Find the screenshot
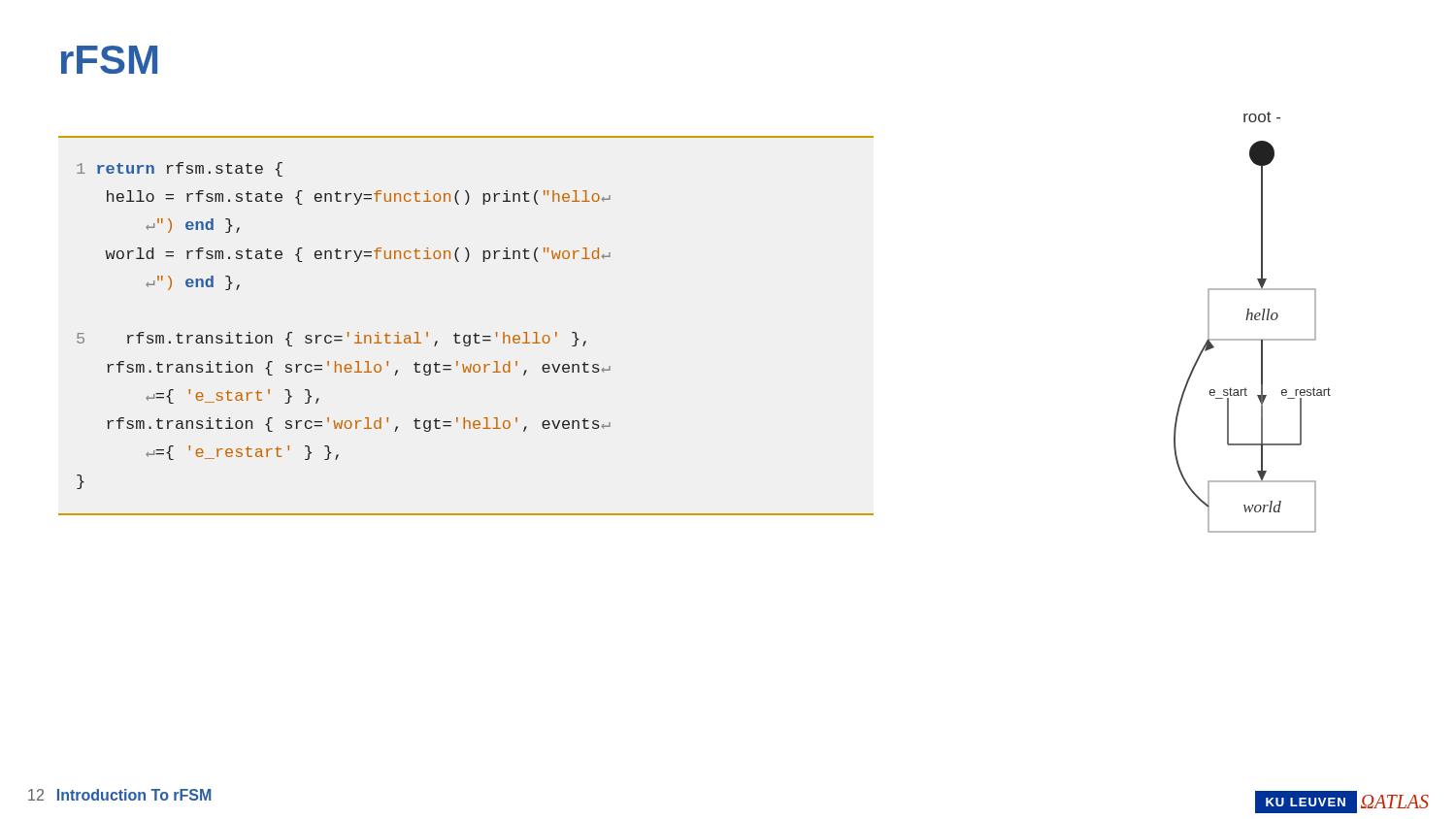The height and width of the screenshot is (819, 1456). (466, 325)
